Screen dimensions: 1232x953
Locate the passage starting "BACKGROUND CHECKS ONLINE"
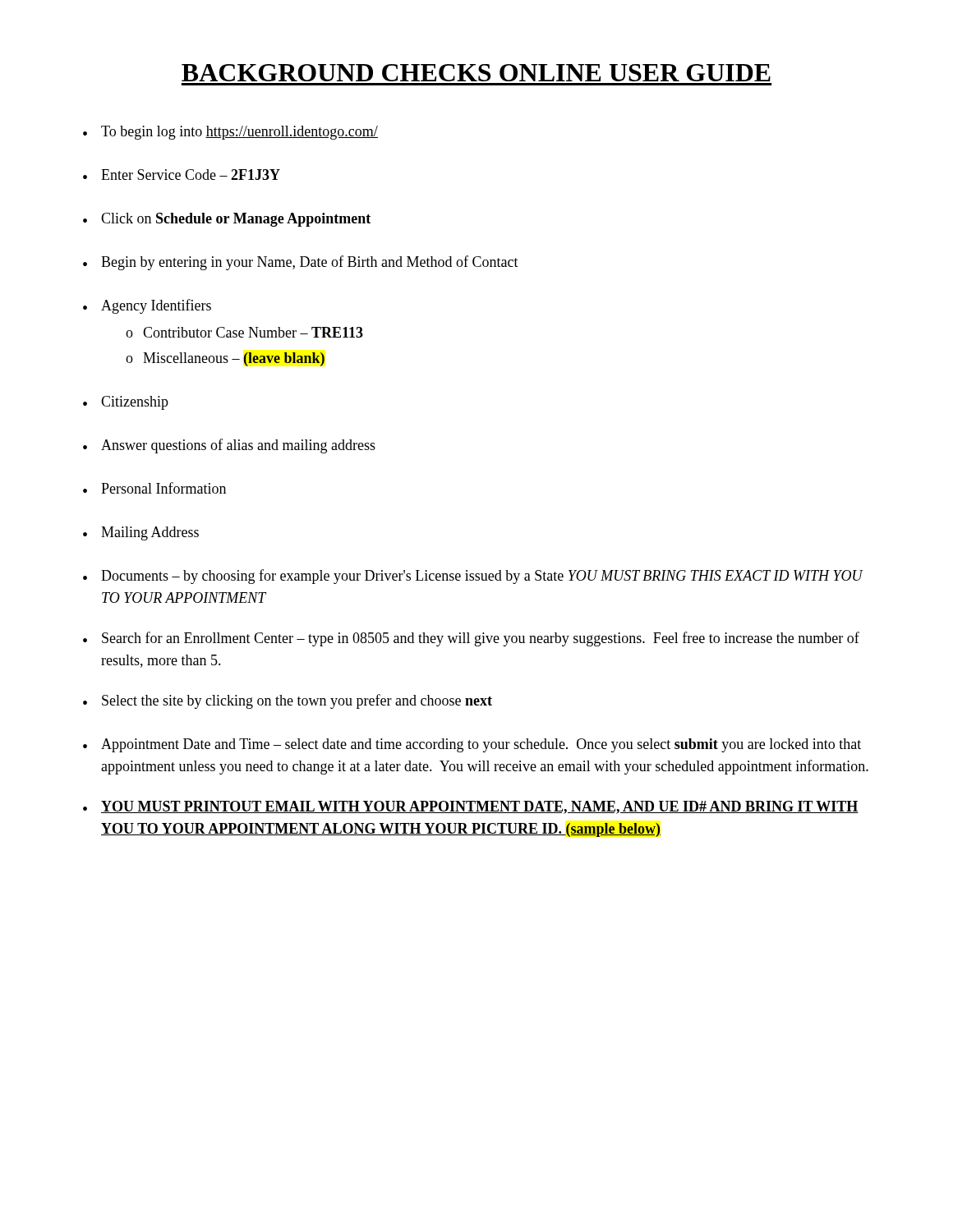click(x=476, y=72)
